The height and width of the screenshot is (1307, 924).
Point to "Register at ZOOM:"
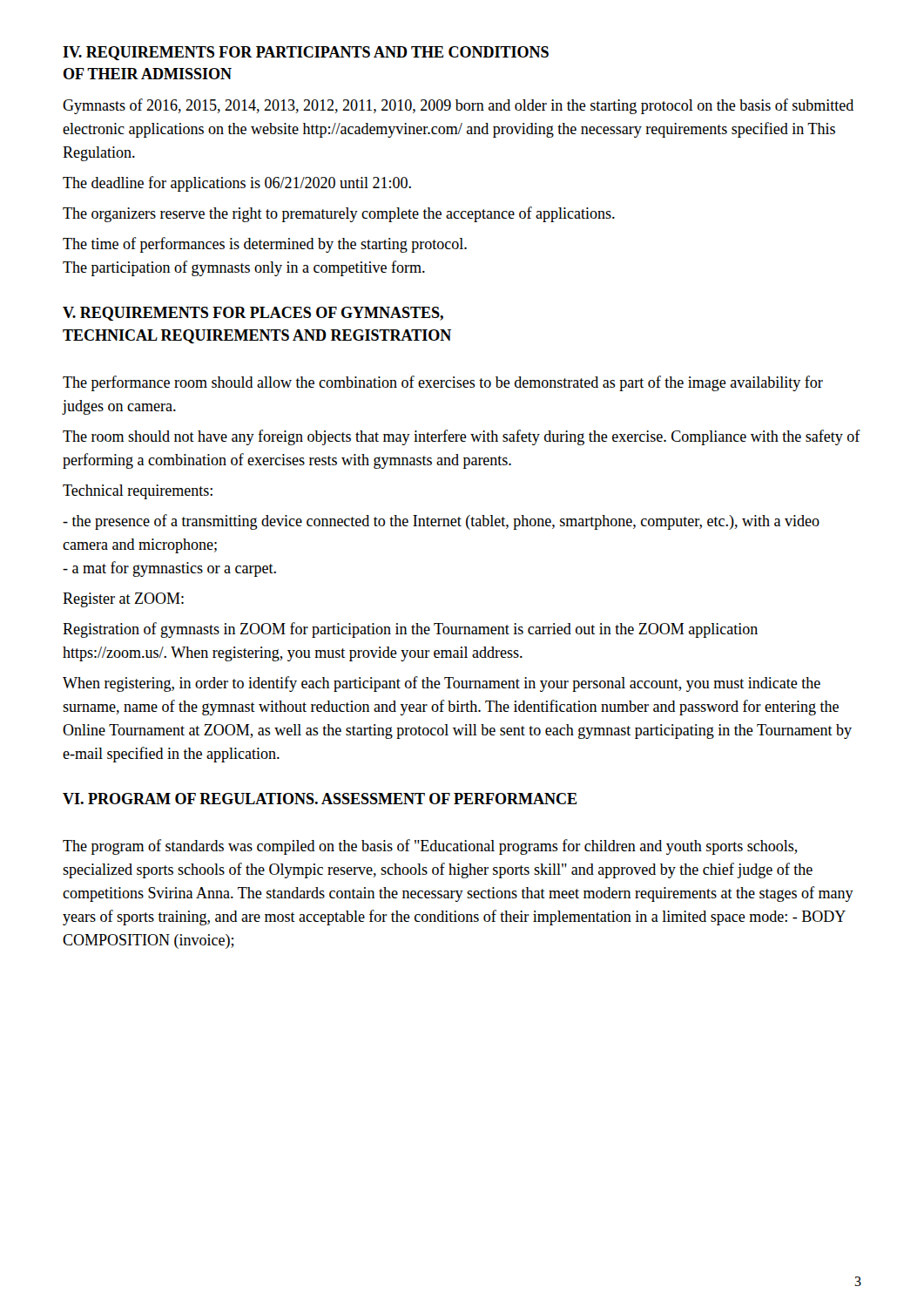pos(124,598)
